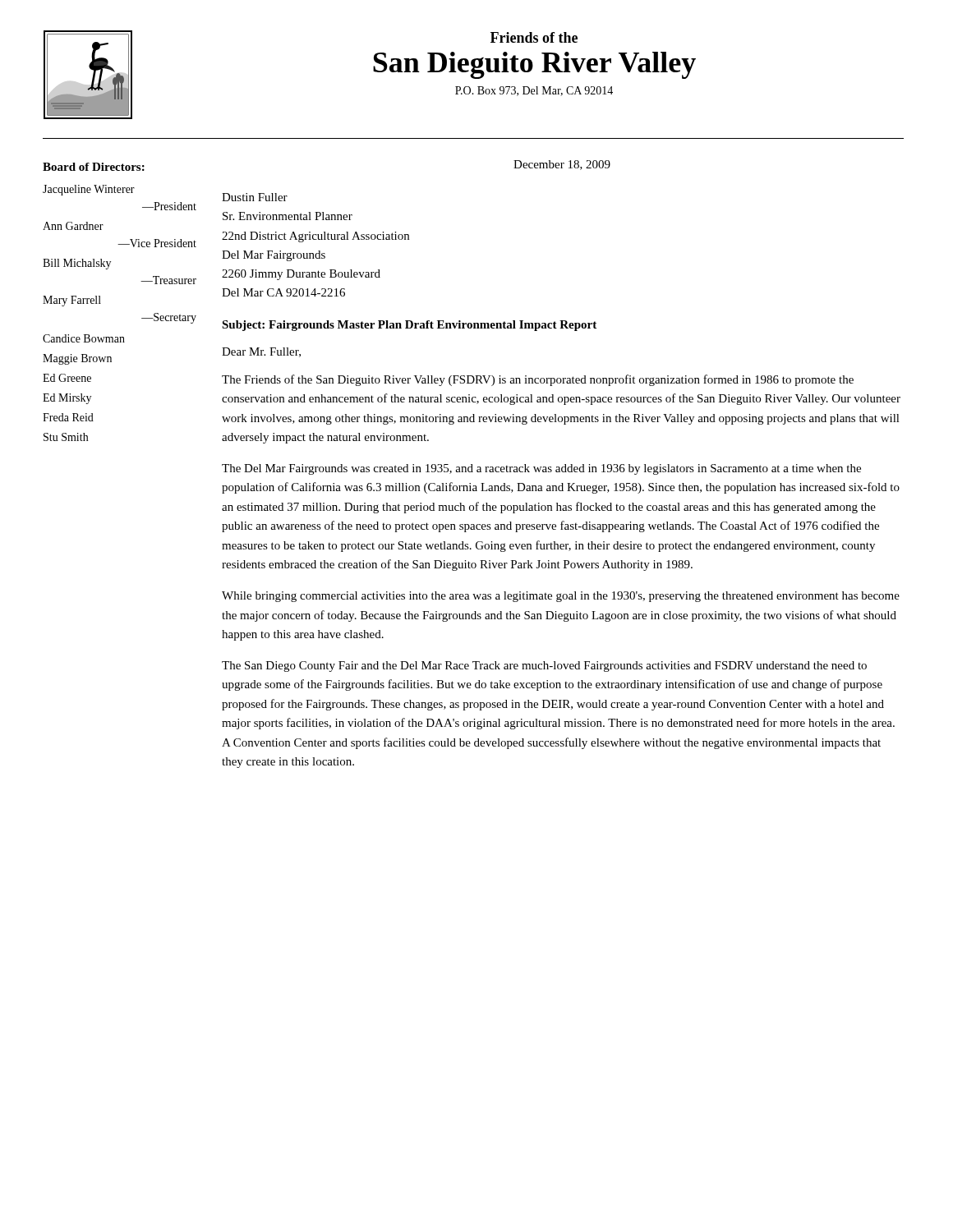Locate the region starting "Dustin Fuller Sr. Environmental Planner 22nd District"
953x1232 pixels.
coord(316,245)
